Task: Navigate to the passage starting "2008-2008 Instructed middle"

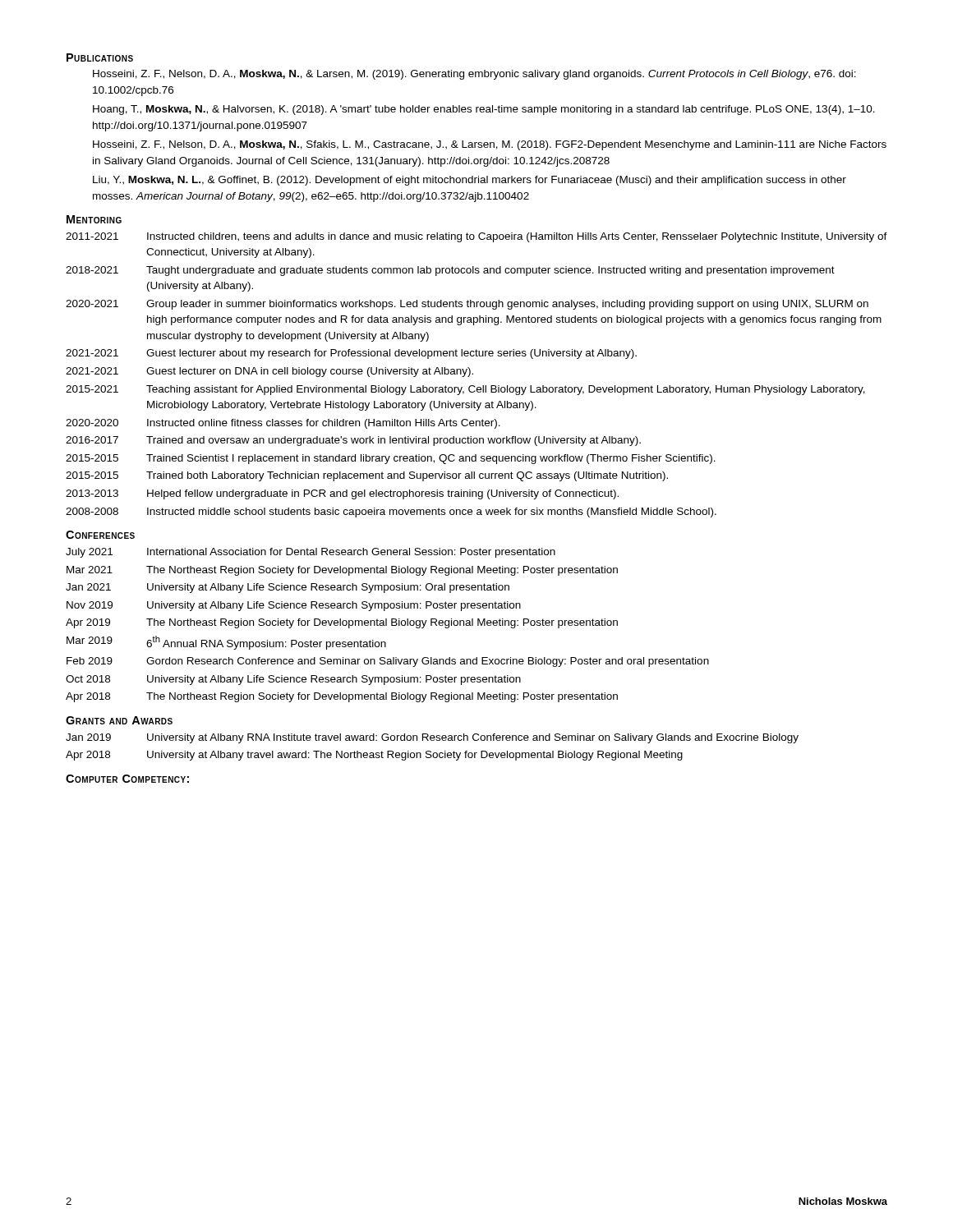Action: click(x=476, y=511)
